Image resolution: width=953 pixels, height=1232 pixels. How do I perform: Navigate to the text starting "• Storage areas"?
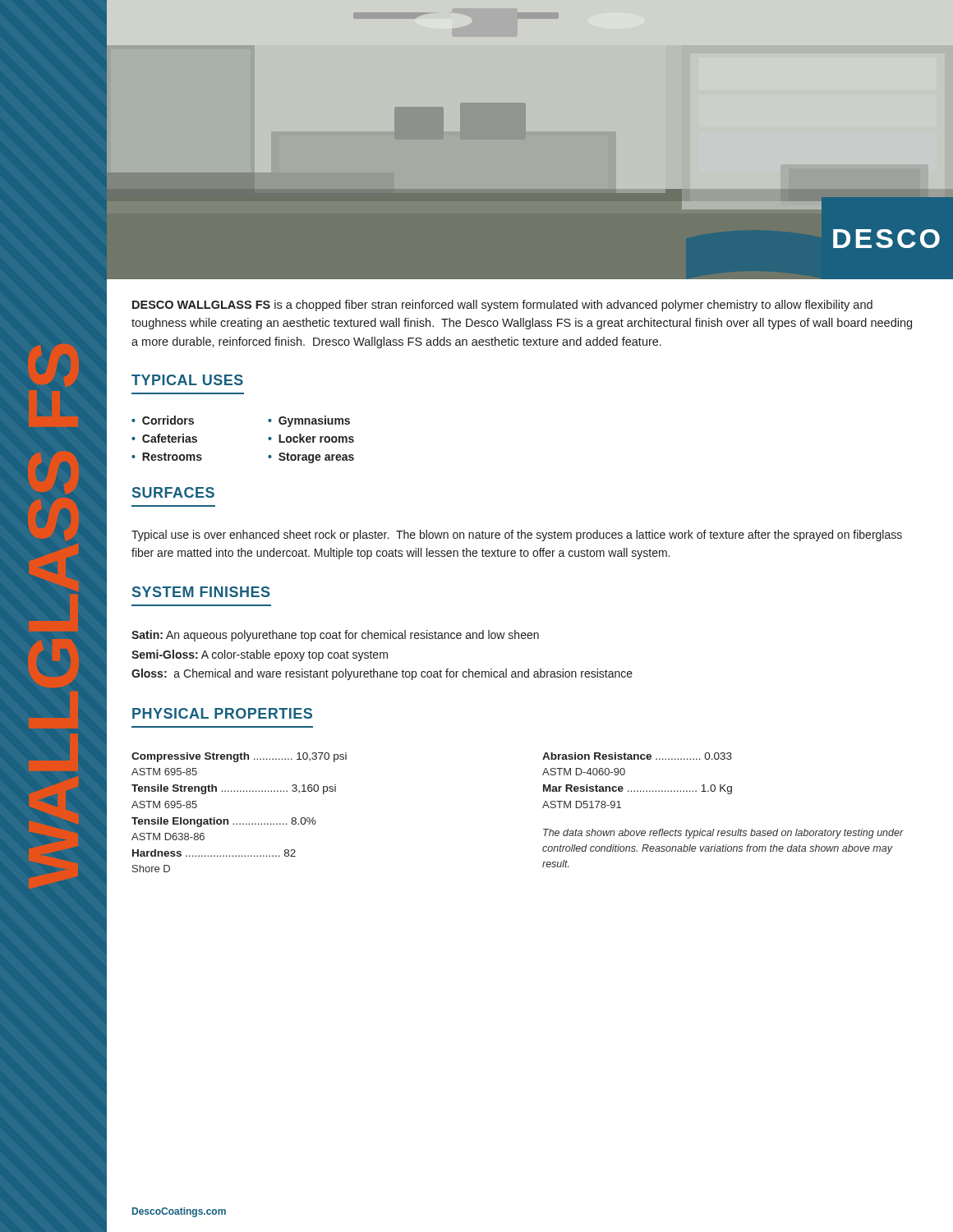(x=311, y=457)
